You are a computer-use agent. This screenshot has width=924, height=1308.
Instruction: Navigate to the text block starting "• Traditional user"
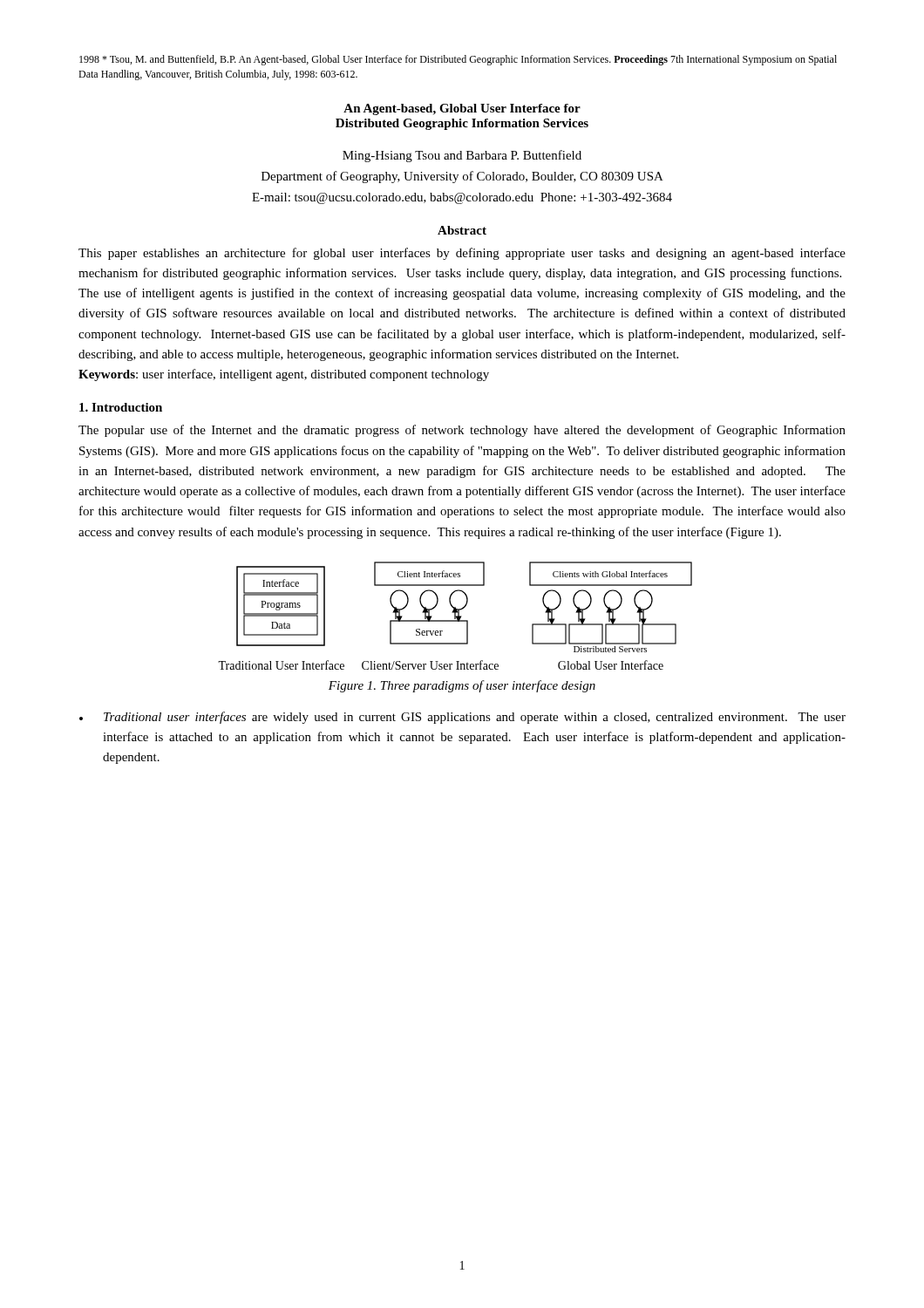click(x=462, y=738)
